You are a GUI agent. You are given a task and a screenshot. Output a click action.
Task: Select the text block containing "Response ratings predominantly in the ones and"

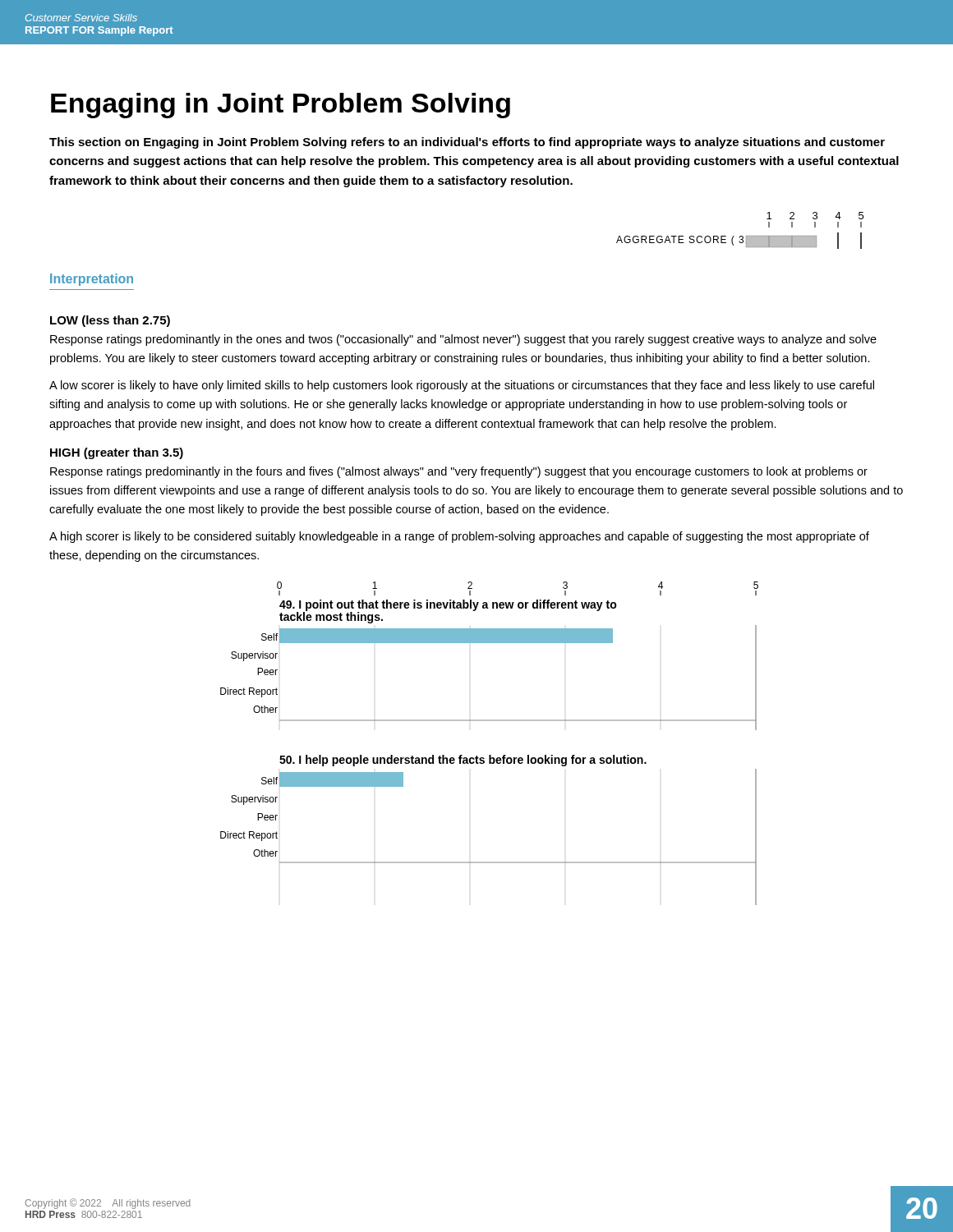coord(463,349)
